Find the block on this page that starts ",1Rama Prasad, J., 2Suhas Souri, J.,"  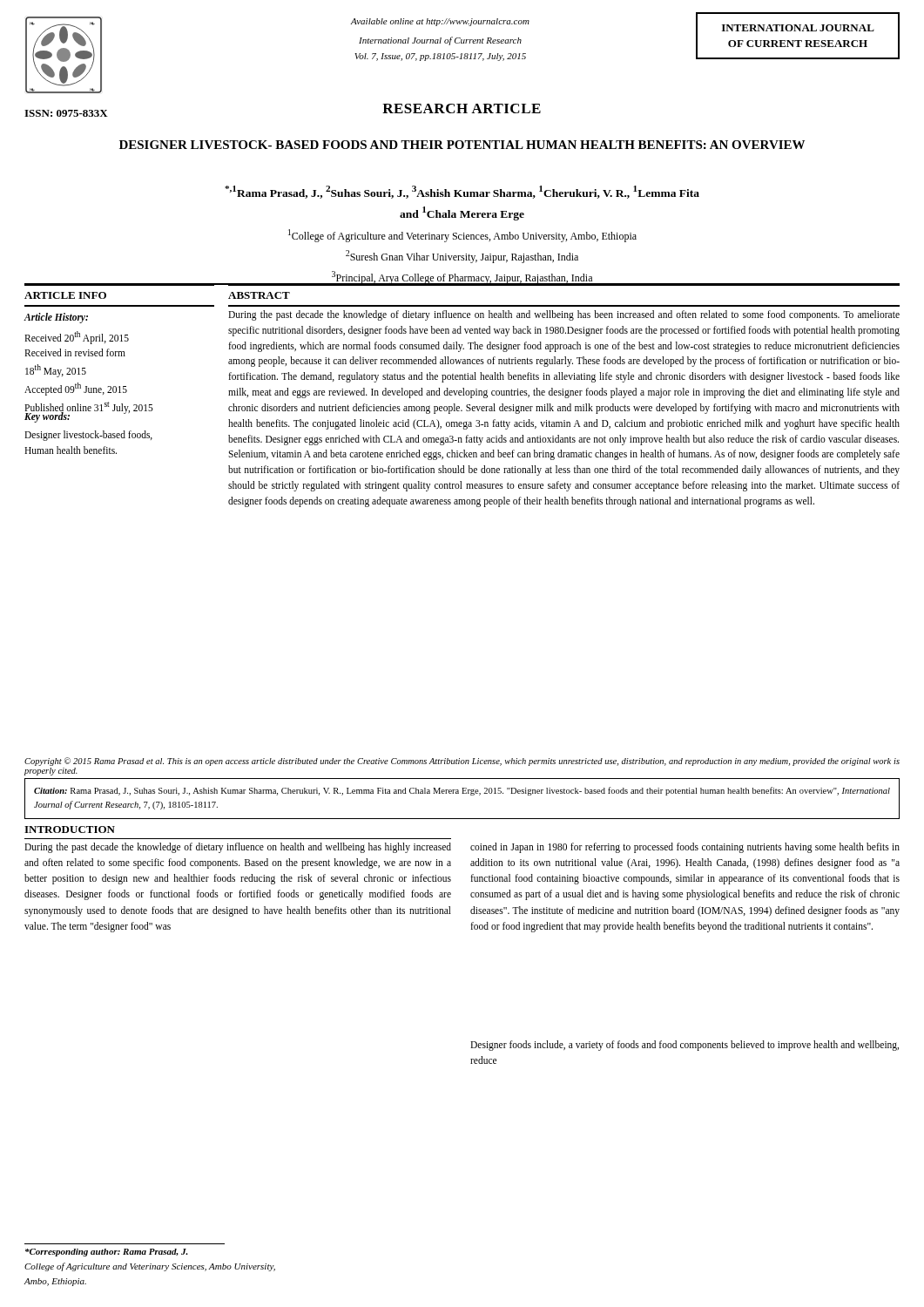pos(462,201)
